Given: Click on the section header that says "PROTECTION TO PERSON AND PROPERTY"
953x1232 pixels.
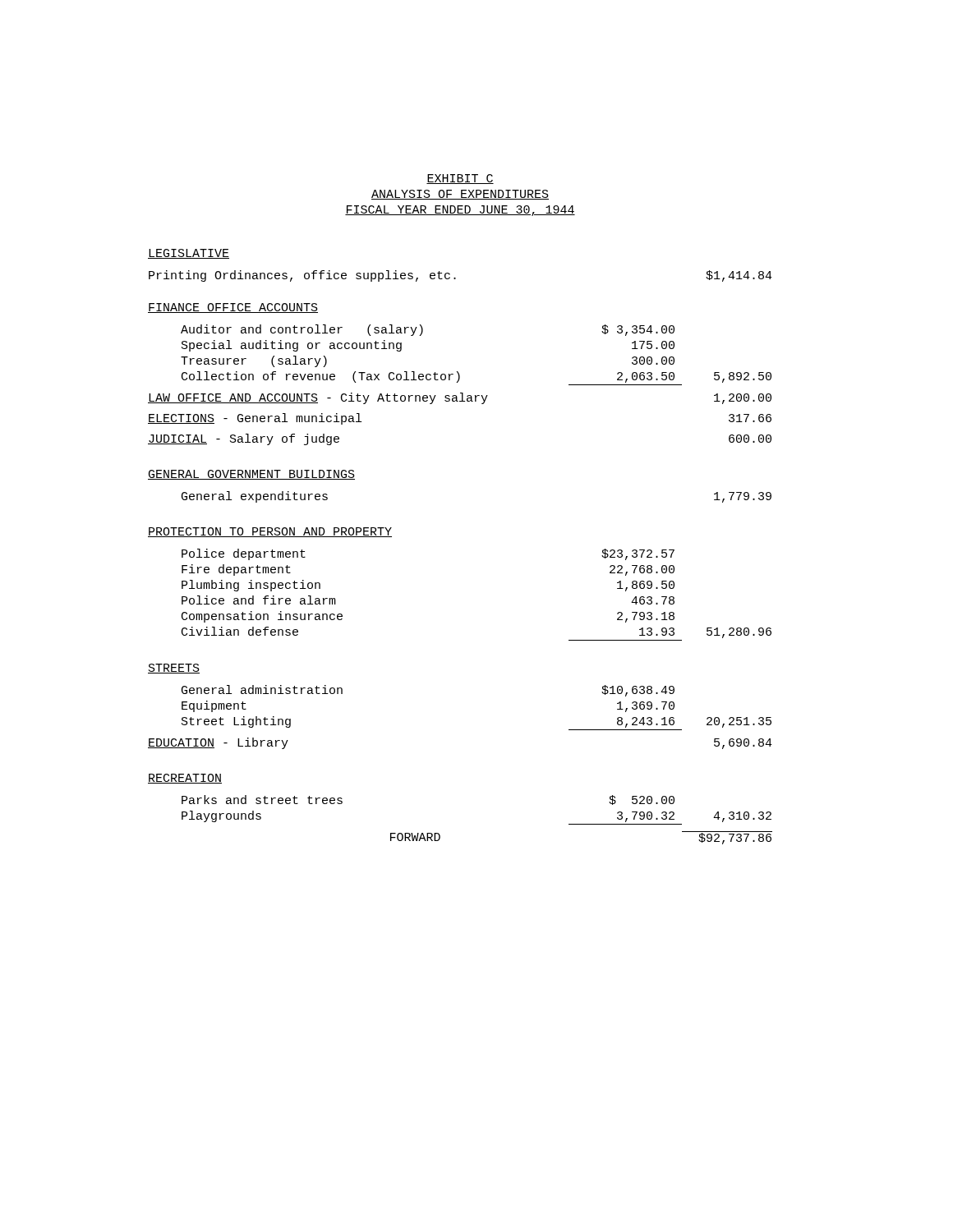Looking at the screenshot, I should click(x=270, y=533).
